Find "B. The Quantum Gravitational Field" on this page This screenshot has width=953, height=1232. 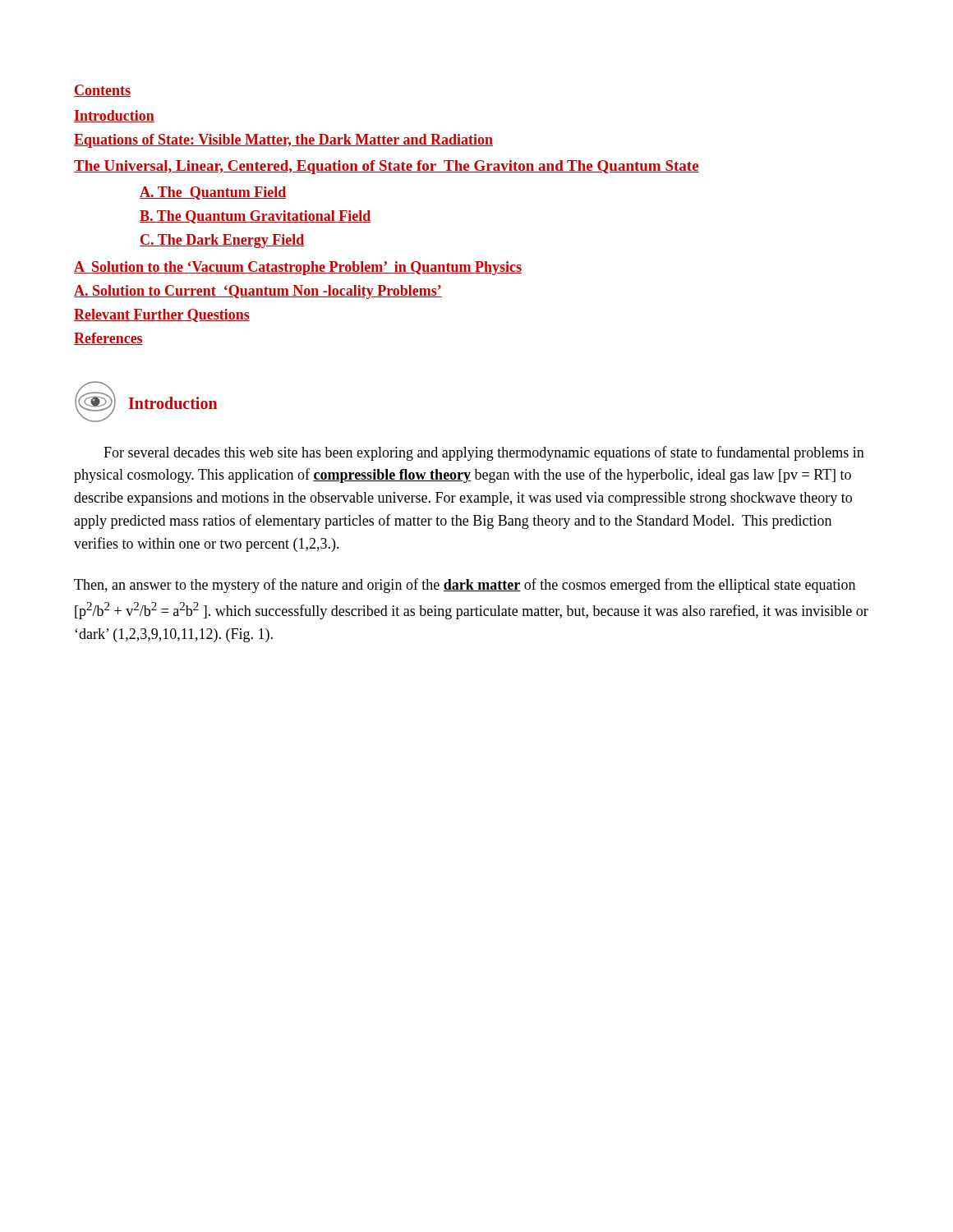click(255, 217)
